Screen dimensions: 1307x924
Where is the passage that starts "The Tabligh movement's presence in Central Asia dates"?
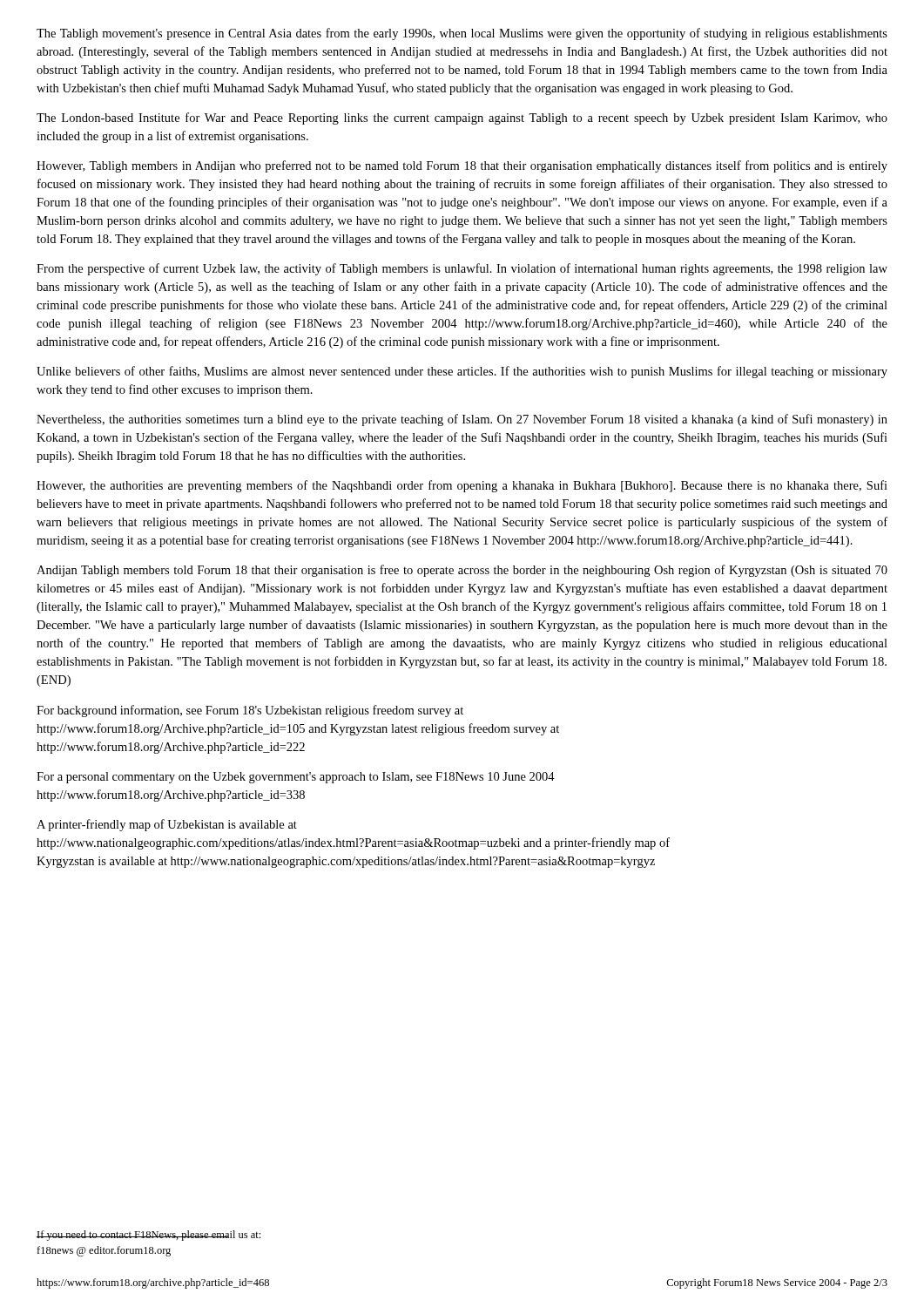[x=462, y=61]
